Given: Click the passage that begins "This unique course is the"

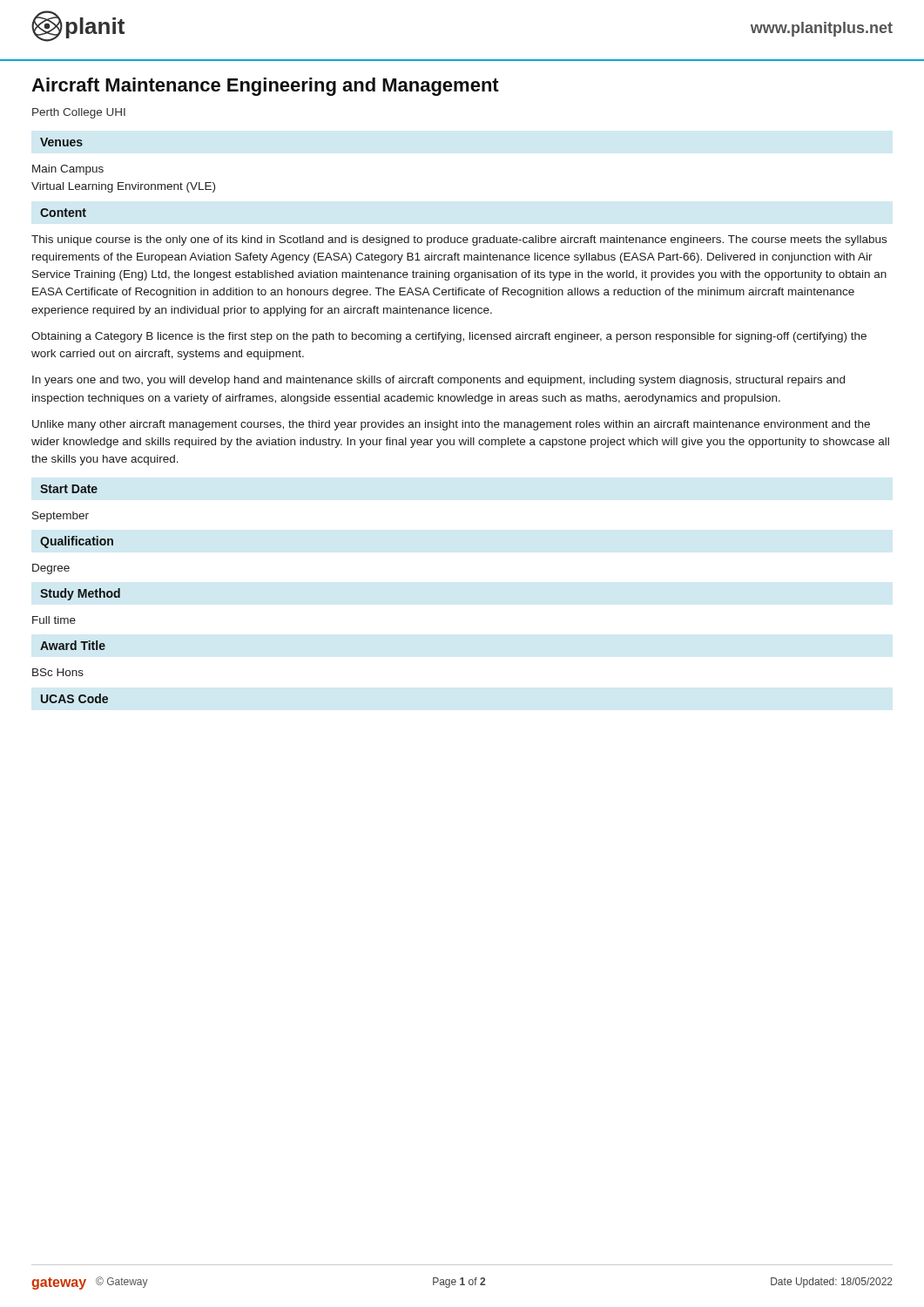Looking at the screenshot, I should tap(462, 349).
